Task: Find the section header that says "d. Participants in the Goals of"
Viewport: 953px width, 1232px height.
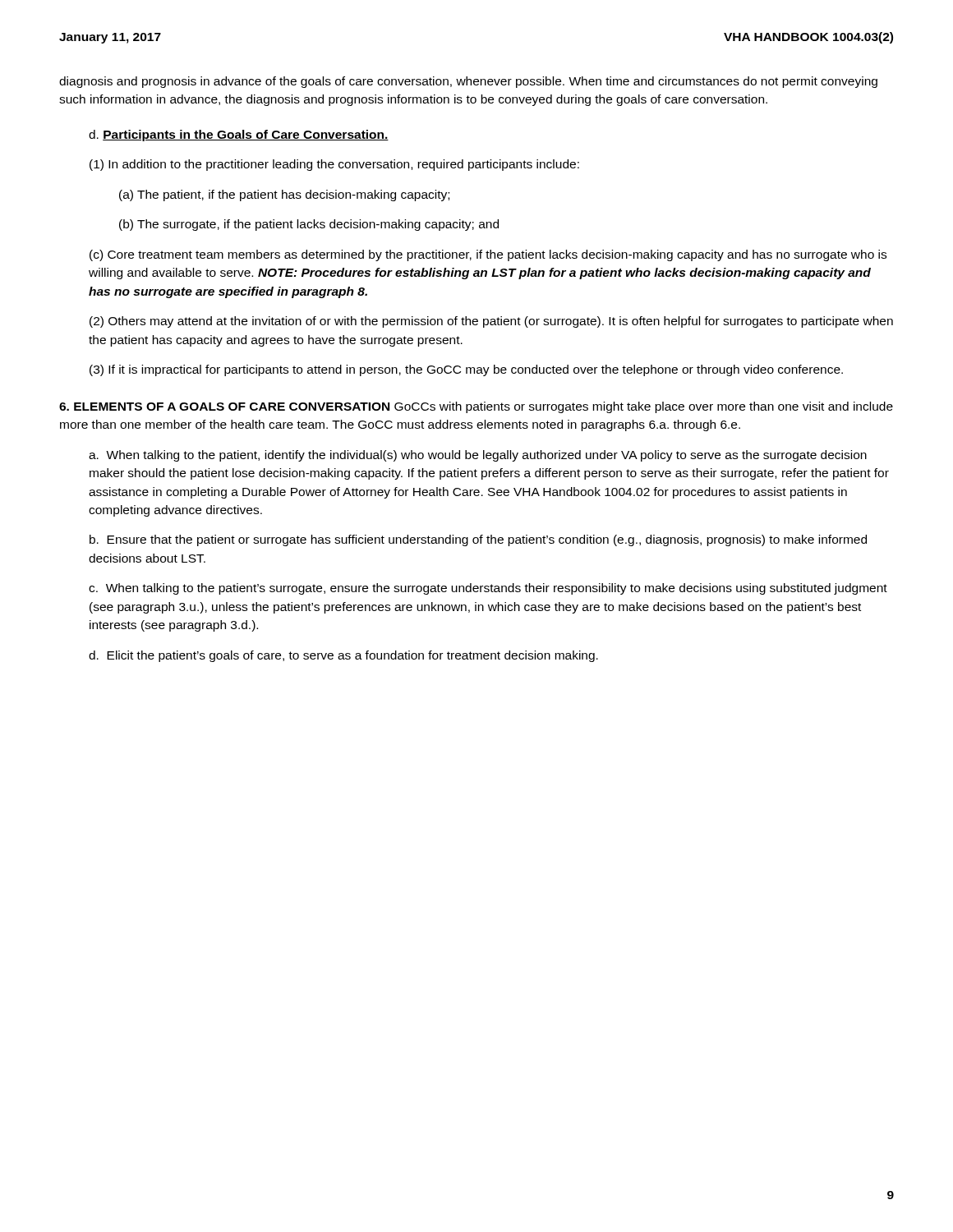Action: click(x=238, y=134)
